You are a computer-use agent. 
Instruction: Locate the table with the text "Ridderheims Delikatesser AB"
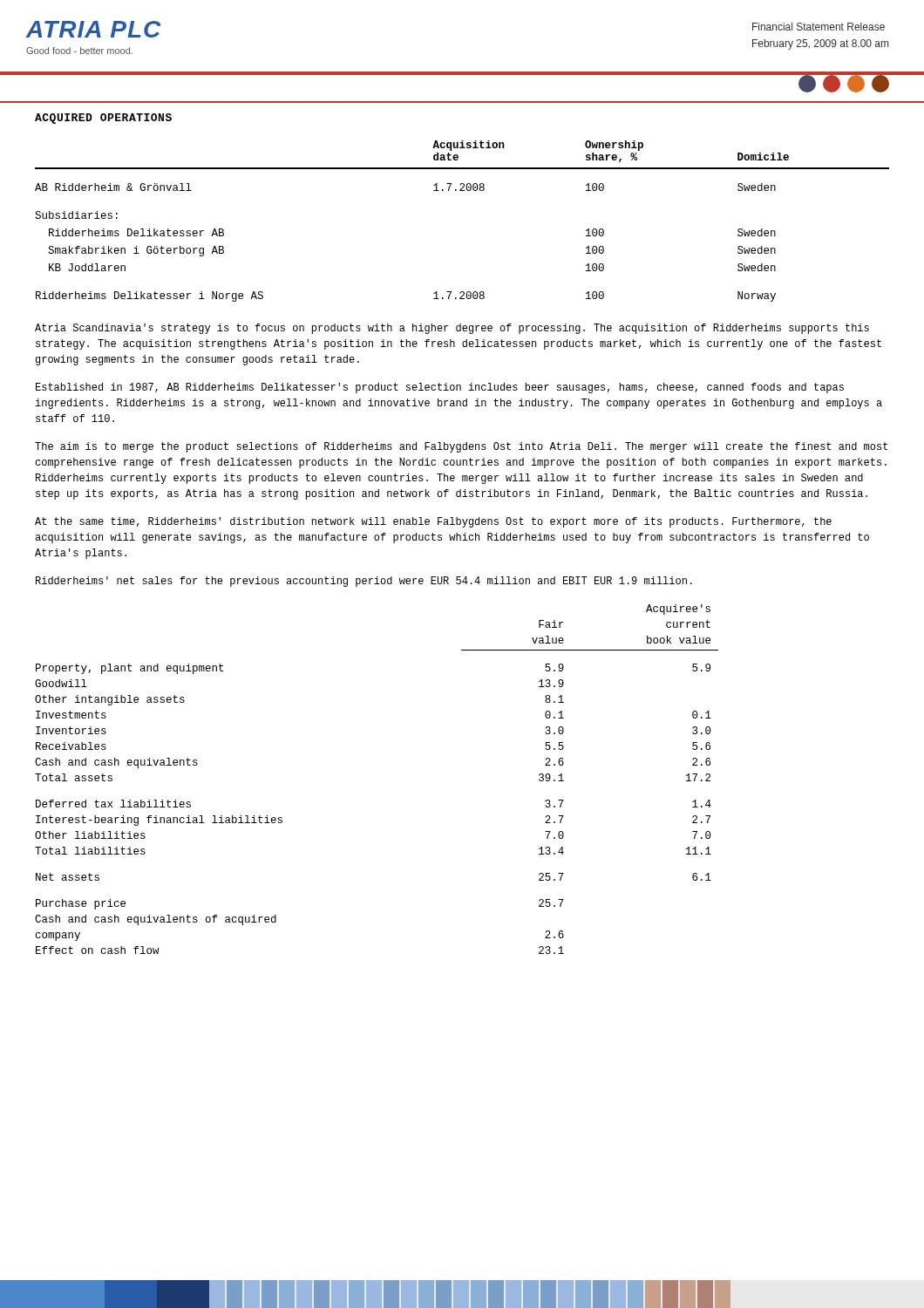[x=462, y=221]
